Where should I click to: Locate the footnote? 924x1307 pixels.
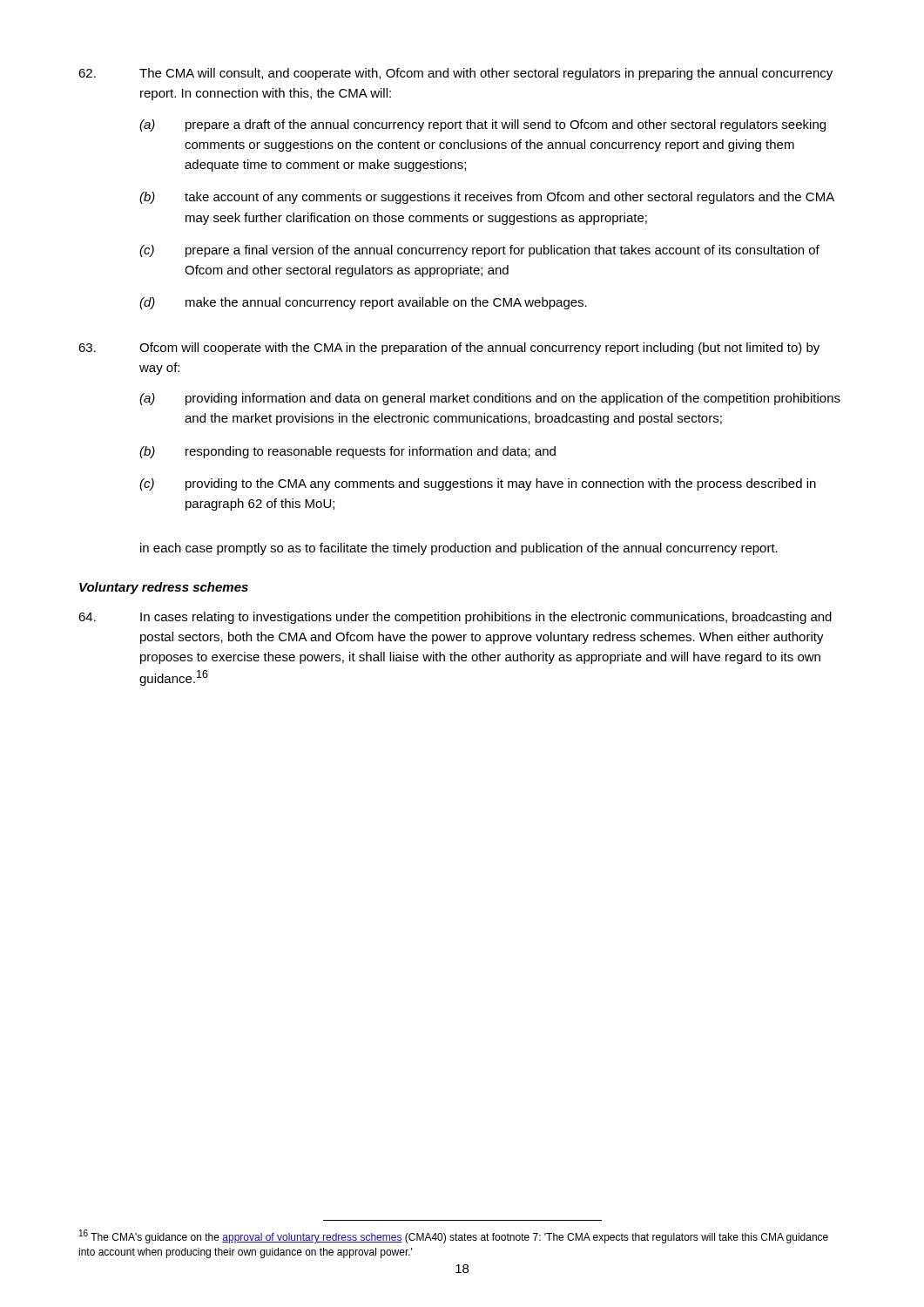coord(453,1244)
